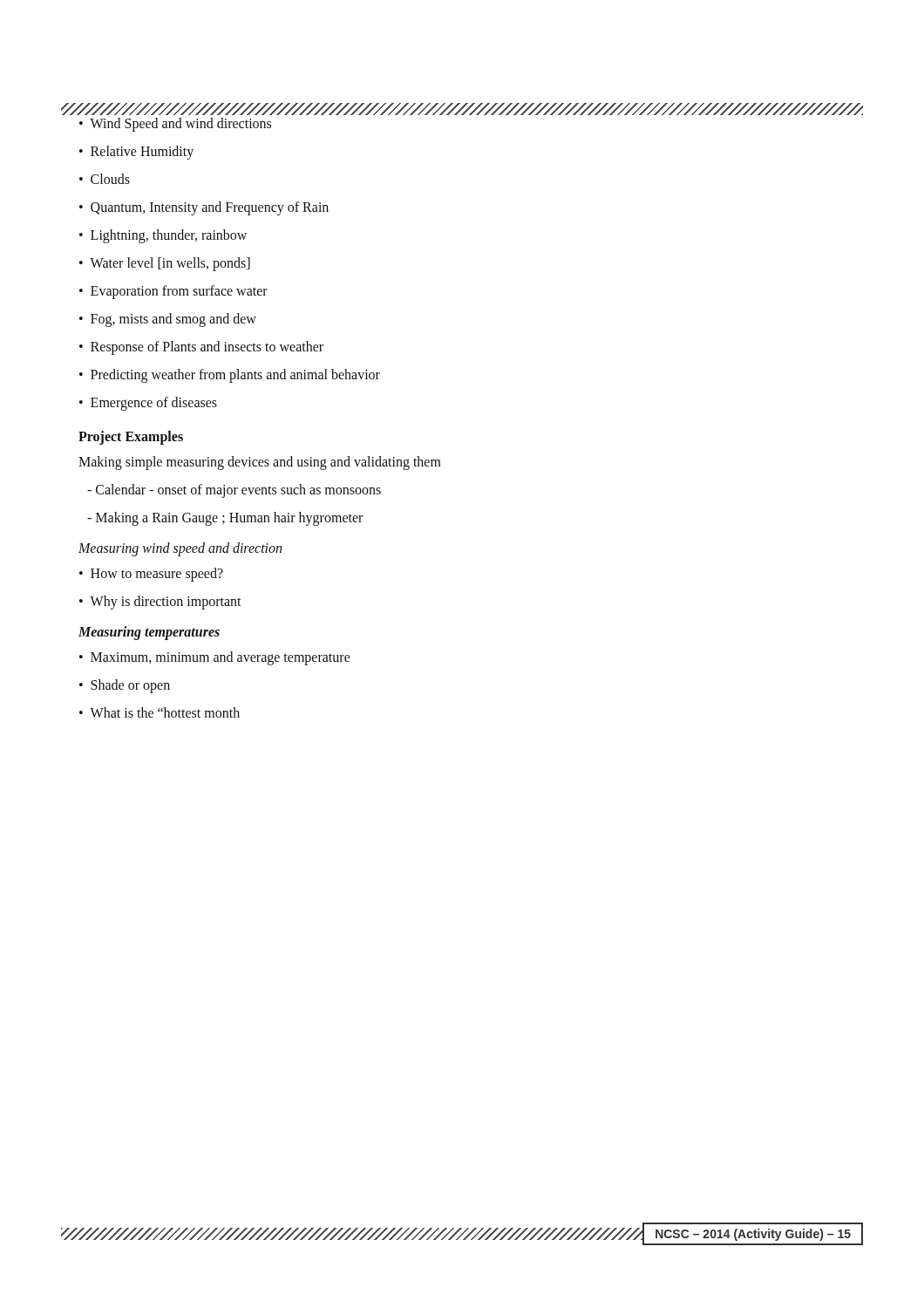Locate the list item containing "• Shade or open"
The image size is (924, 1308).
124,685
